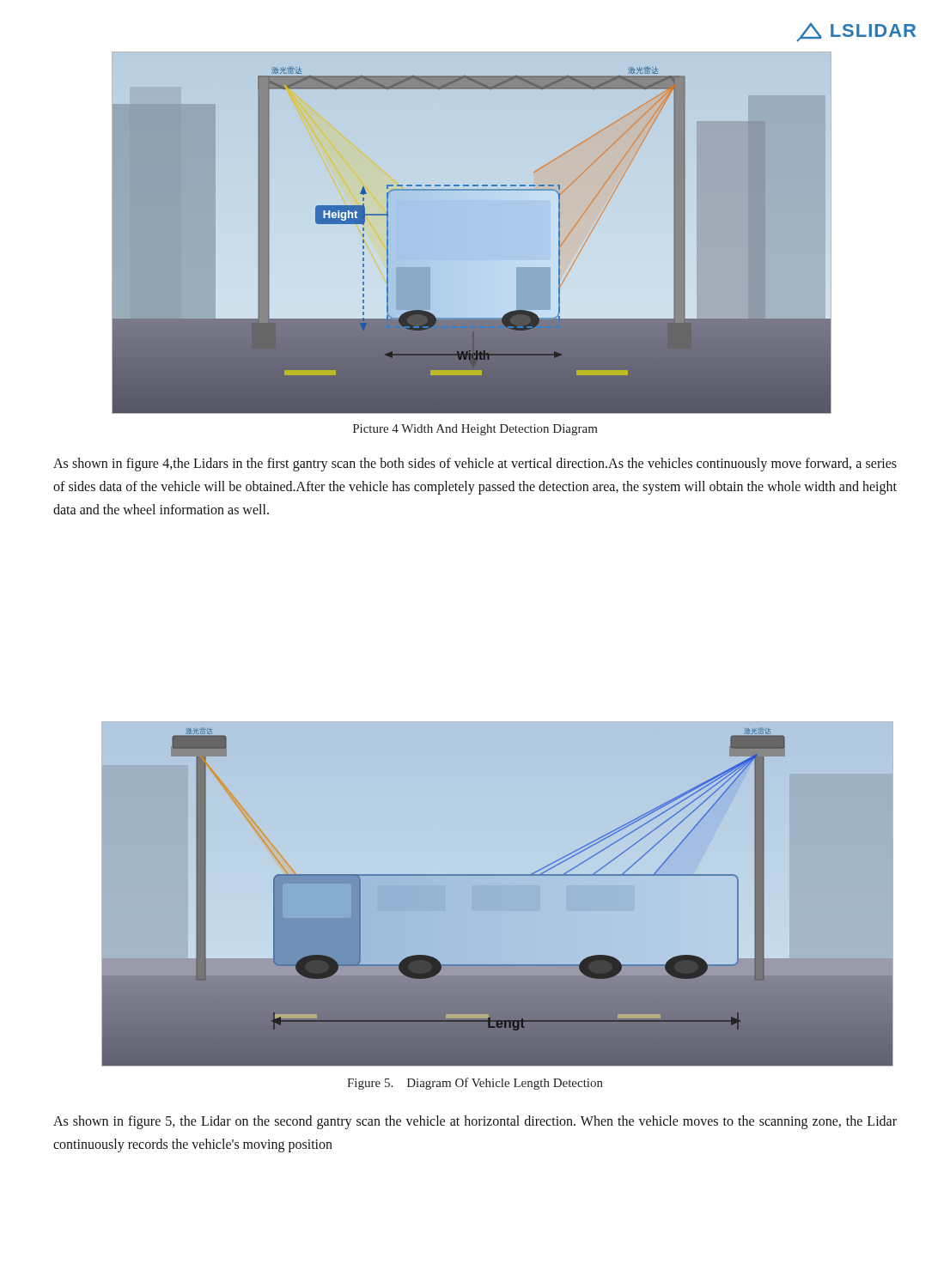Click on the text block starting "Picture 4 Width And Height Detection"
Screen dimensions: 1288x950
point(475,428)
